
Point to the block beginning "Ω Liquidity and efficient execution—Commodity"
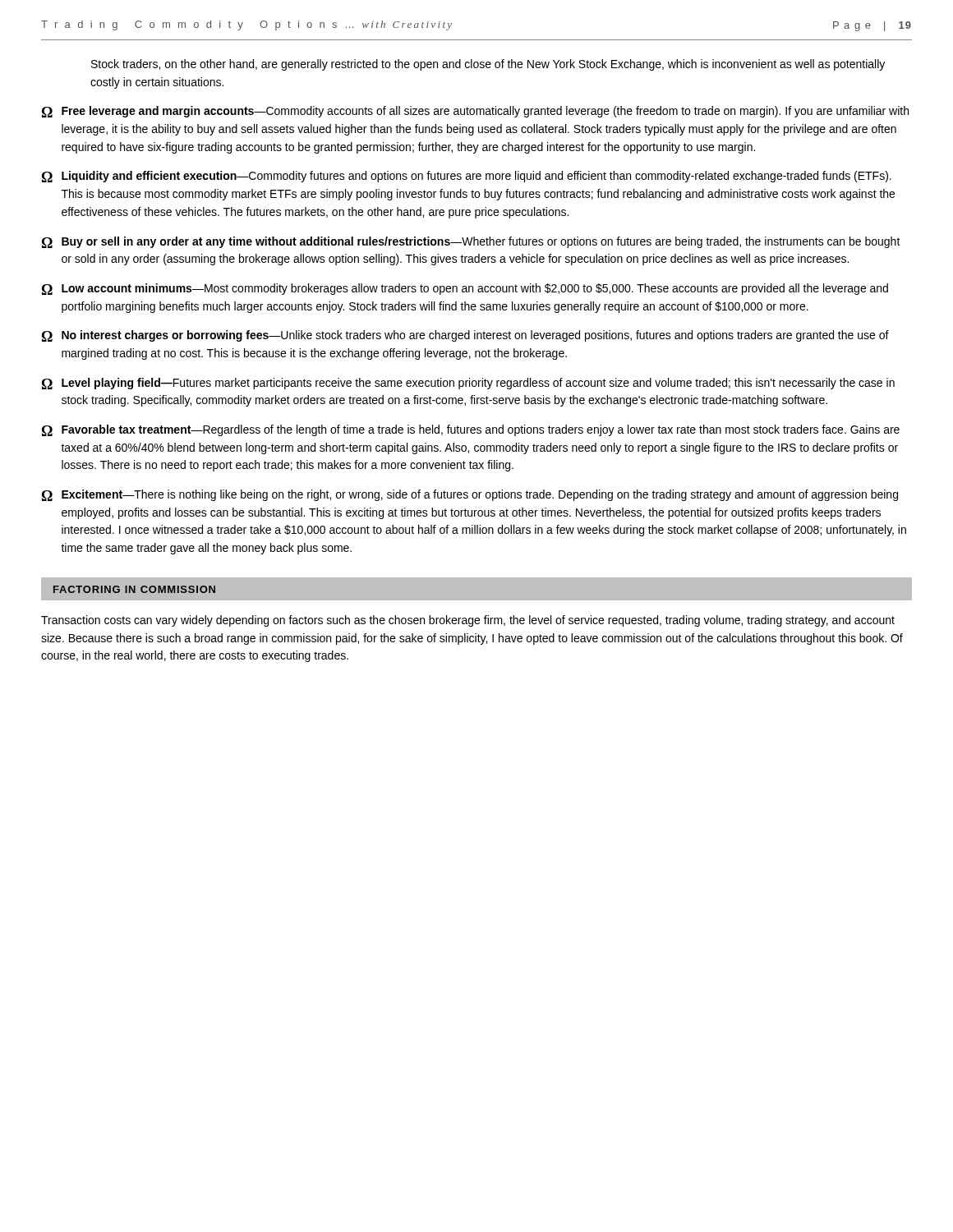pos(476,195)
